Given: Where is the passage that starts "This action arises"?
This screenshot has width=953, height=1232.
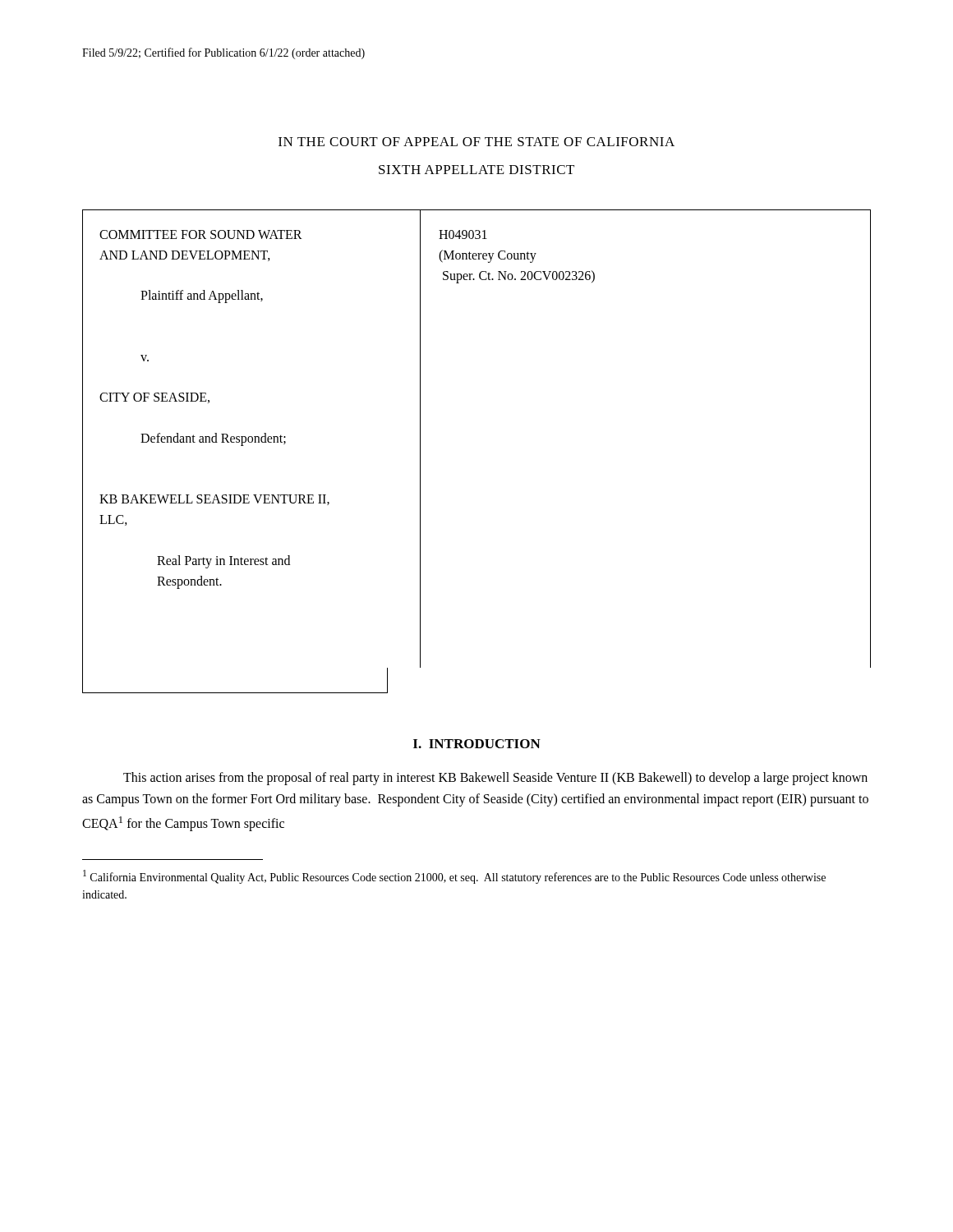Looking at the screenshot, I should [475, 800].
